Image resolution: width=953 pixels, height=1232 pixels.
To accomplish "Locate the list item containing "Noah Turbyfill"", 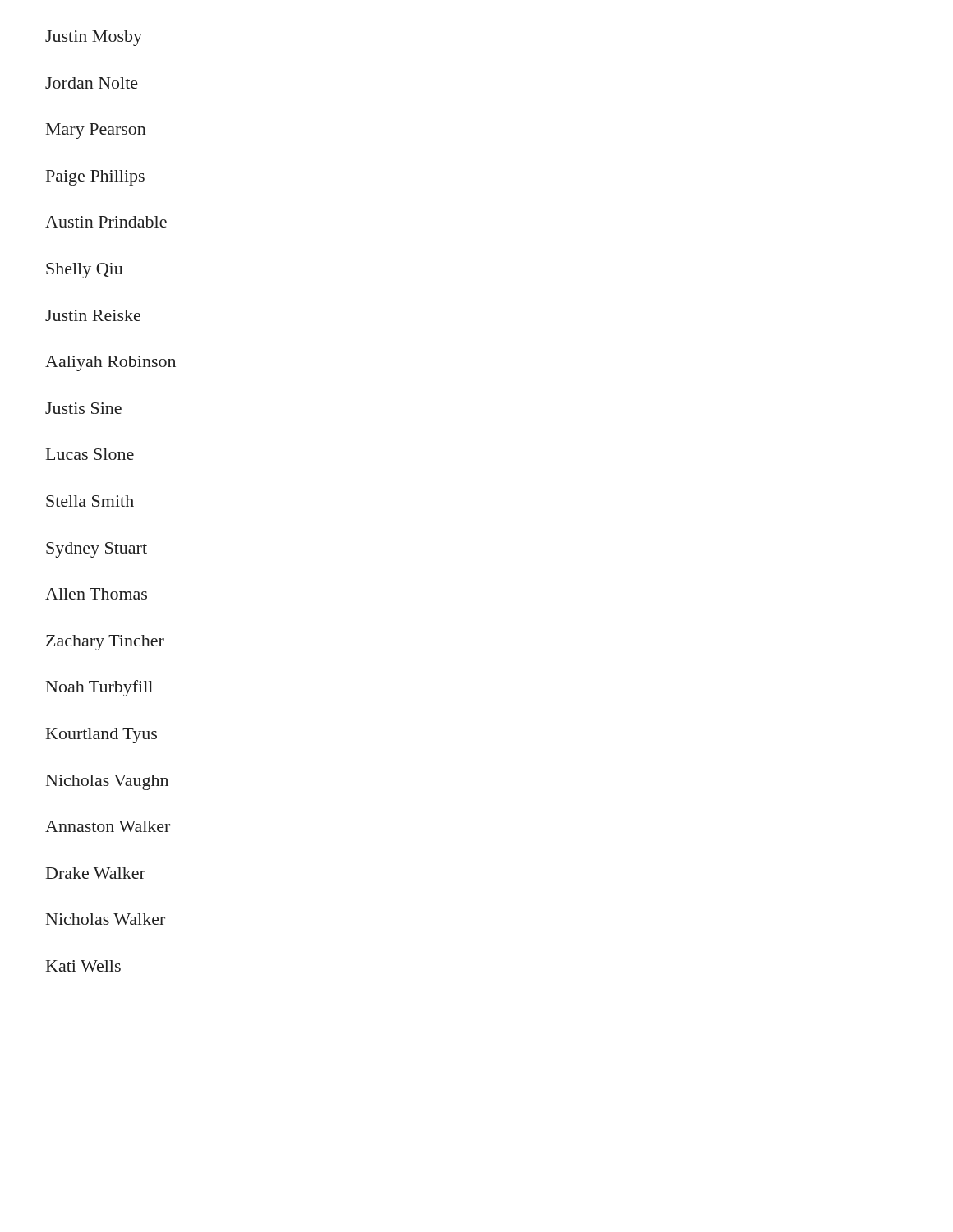I will tap(99, 686).
